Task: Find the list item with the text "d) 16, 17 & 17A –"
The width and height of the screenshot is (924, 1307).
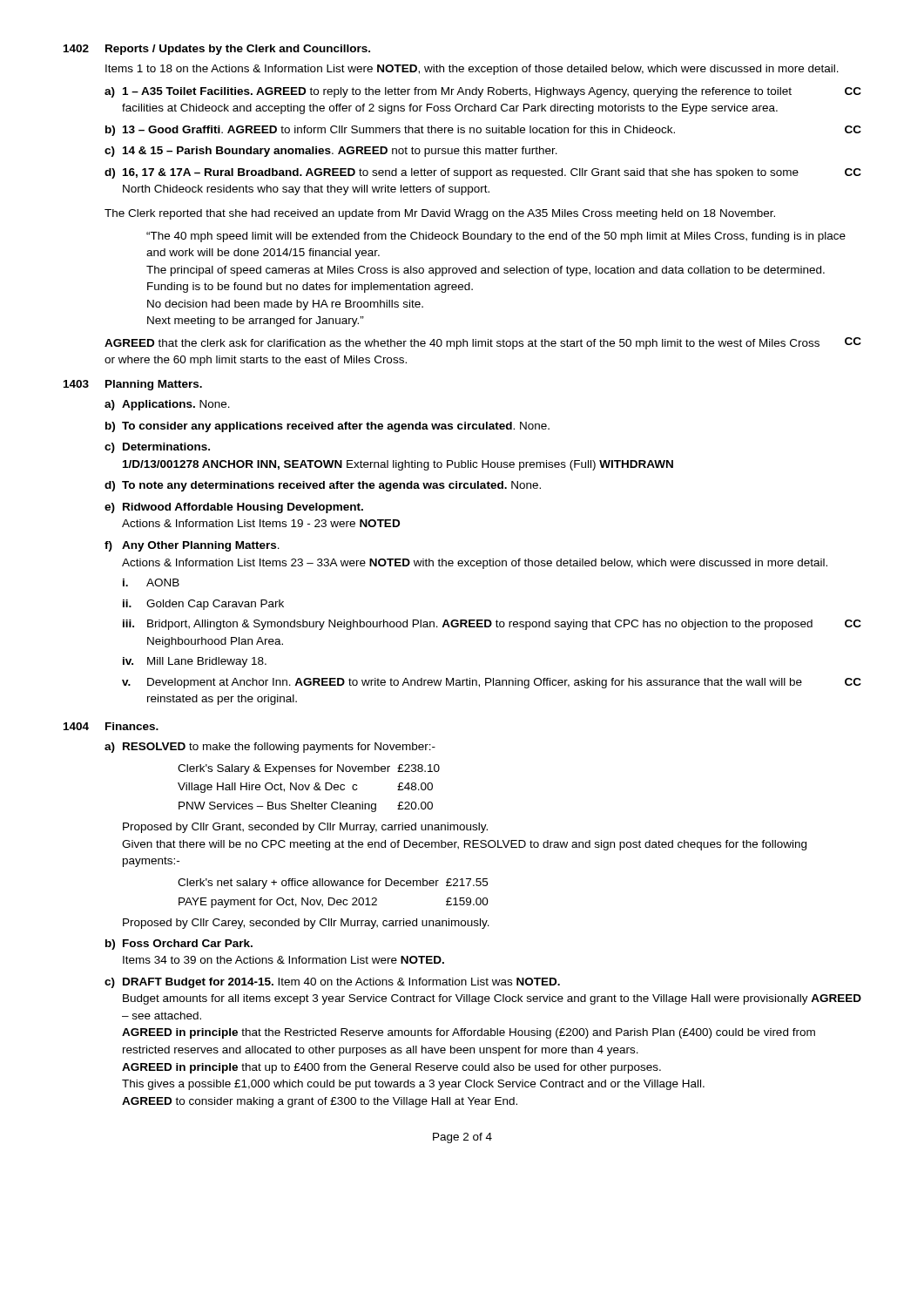Action: coord(483,181)
